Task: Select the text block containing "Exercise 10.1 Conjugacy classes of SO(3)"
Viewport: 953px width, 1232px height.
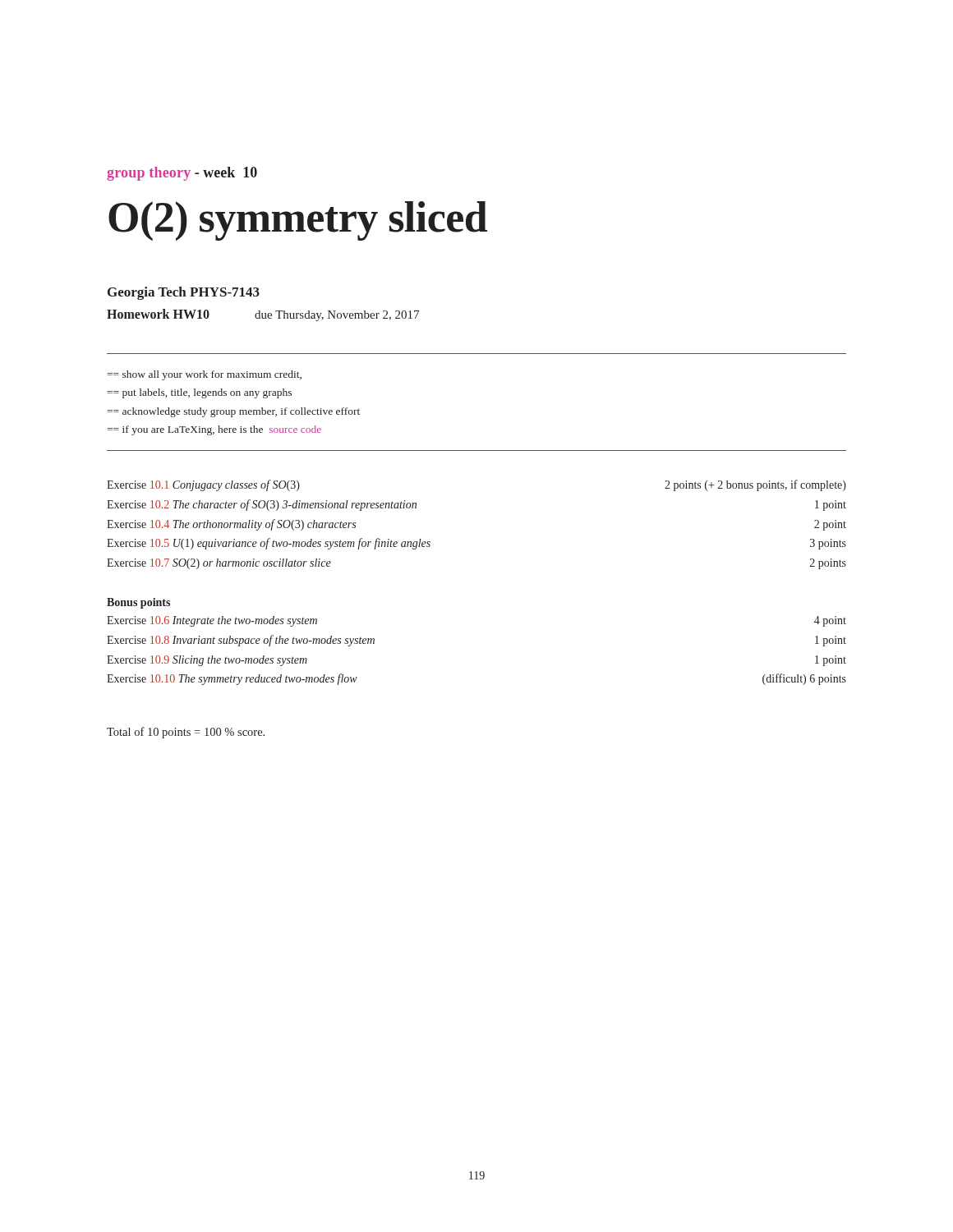Action: pos(197,485)
